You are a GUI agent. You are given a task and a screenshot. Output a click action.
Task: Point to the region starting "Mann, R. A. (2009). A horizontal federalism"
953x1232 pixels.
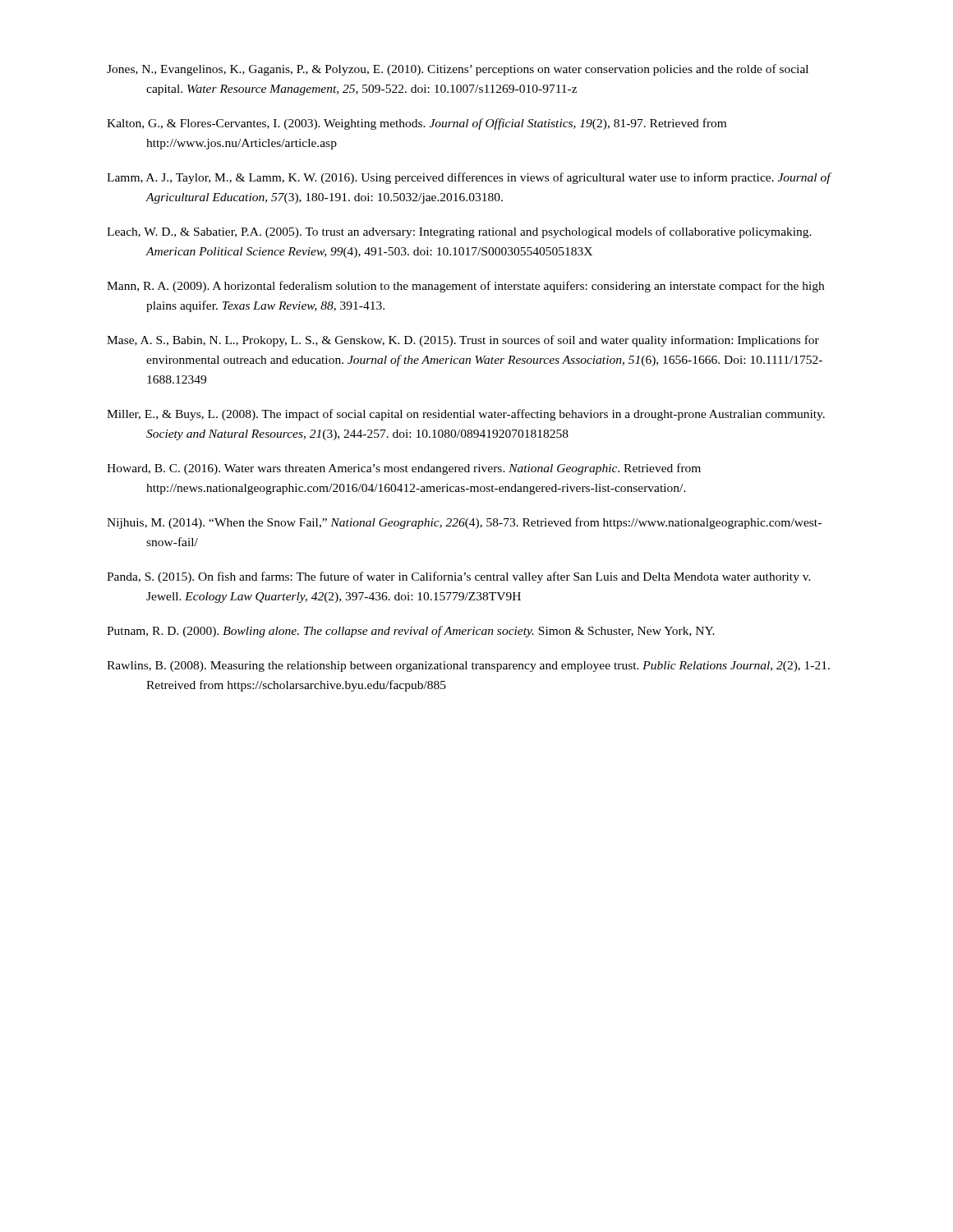pos(466,295)
